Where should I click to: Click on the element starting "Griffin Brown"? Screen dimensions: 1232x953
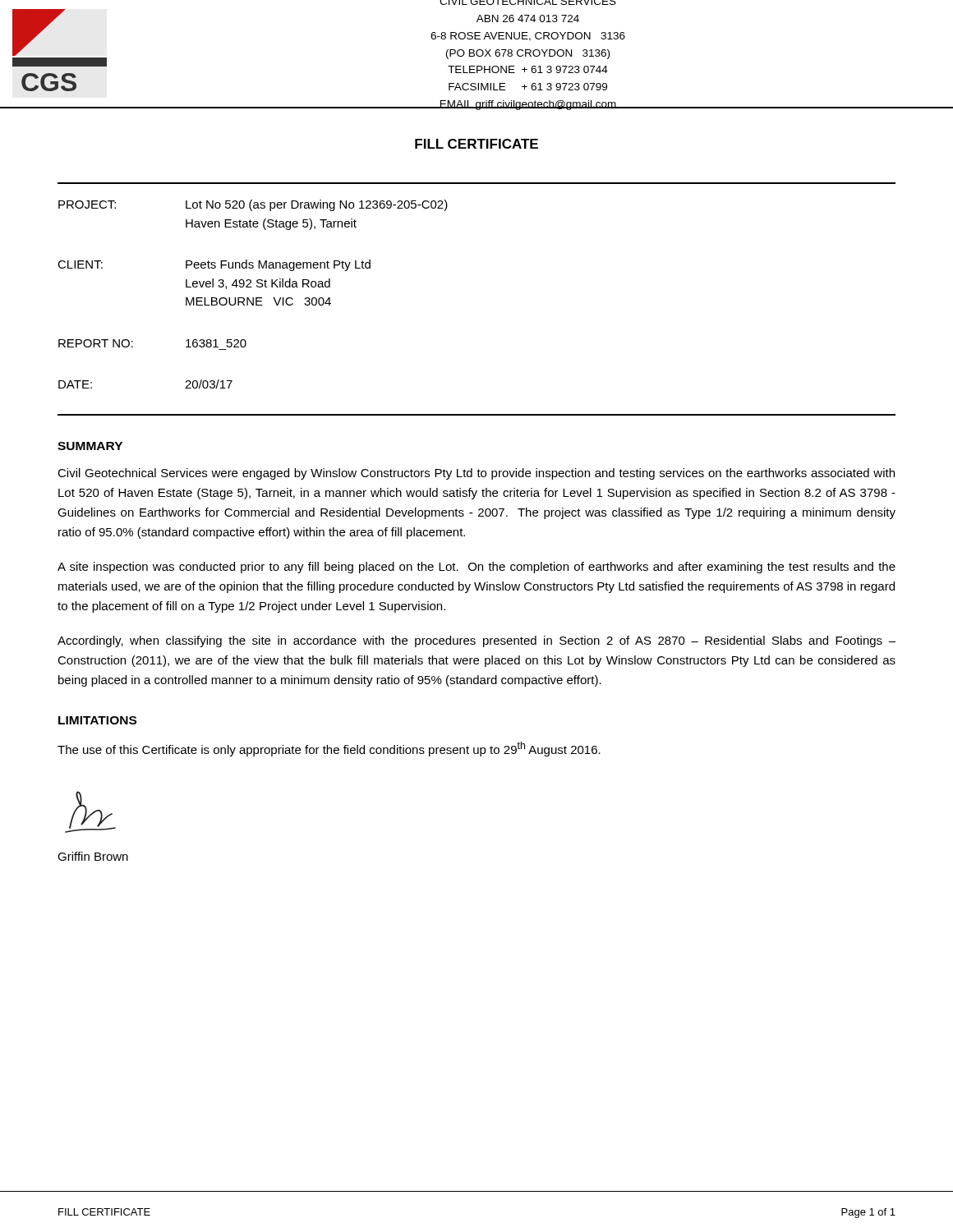[x=93, y=856]
